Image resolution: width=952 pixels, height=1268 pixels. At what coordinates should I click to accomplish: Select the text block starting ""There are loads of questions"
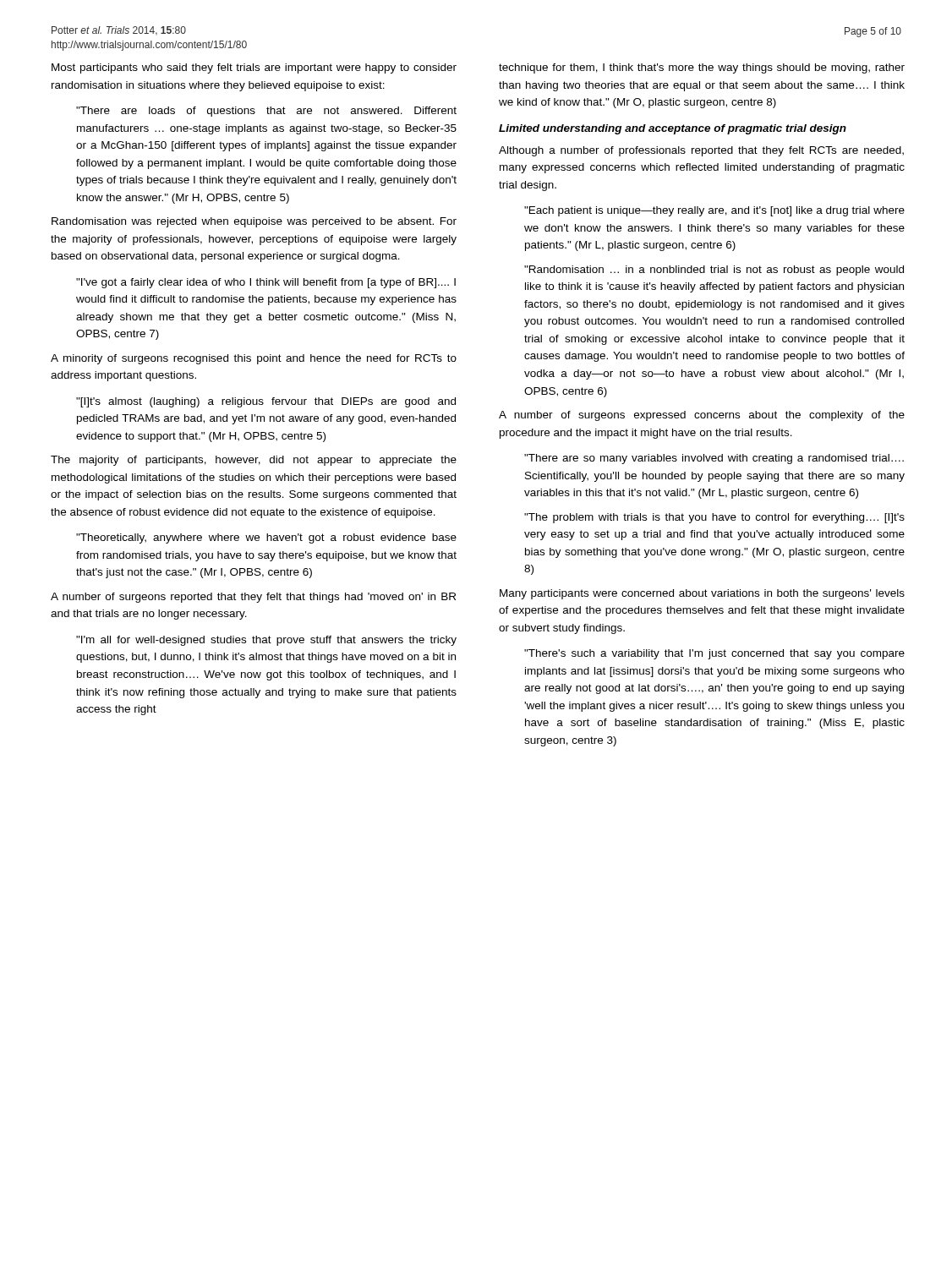(266, 154)
